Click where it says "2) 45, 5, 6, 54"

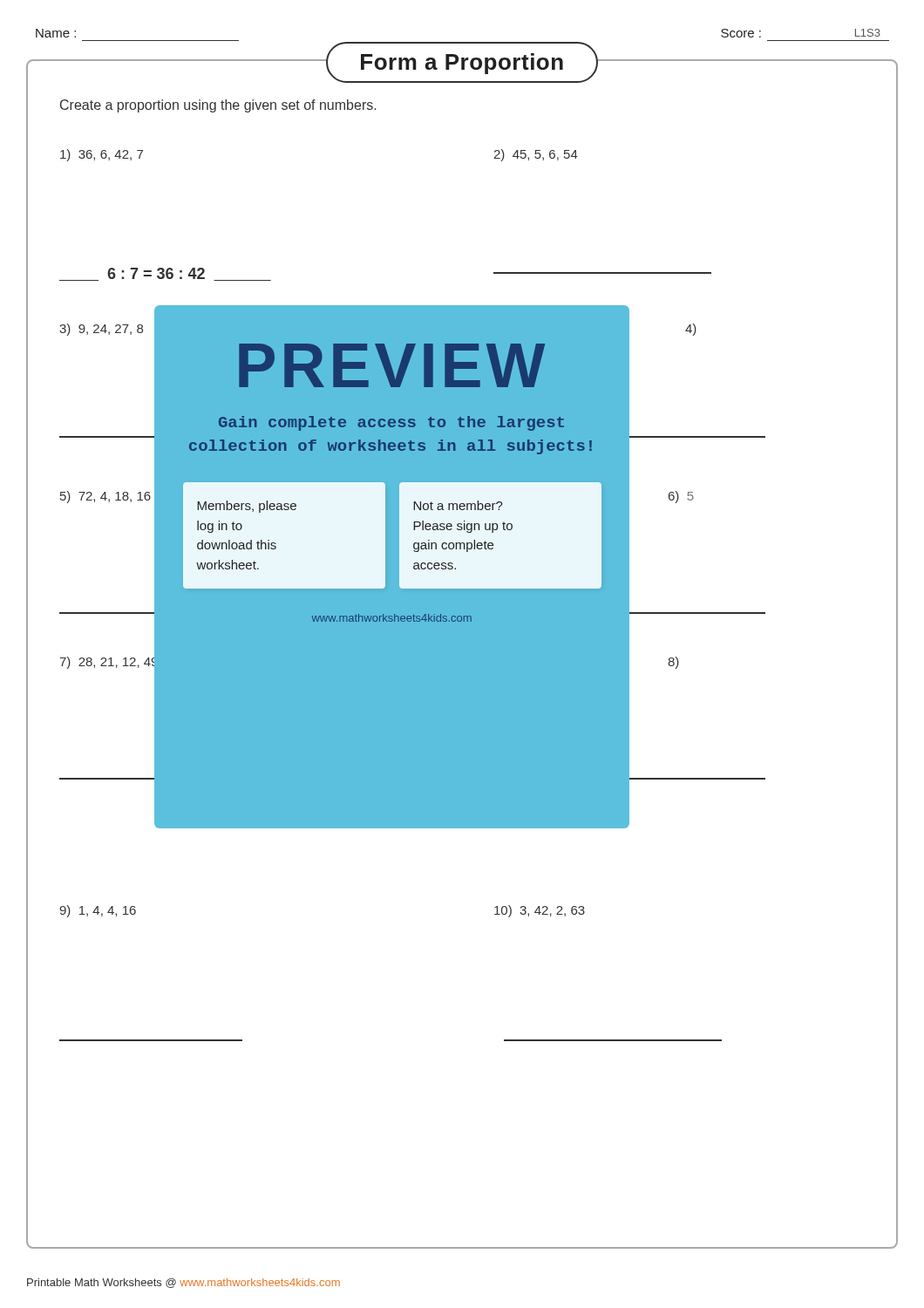point(536,154)
